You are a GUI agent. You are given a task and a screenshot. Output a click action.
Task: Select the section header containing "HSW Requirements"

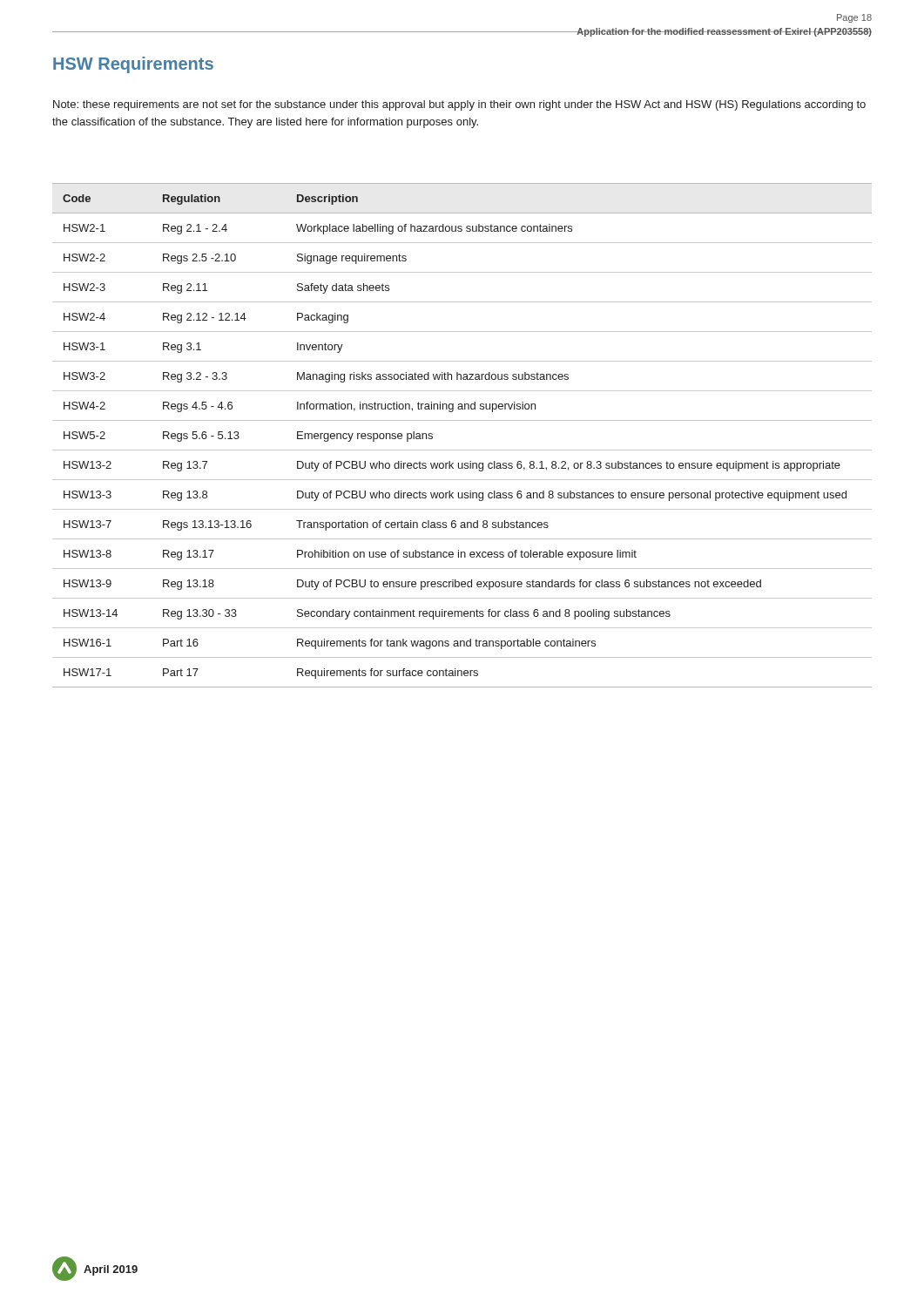point(133,64)
